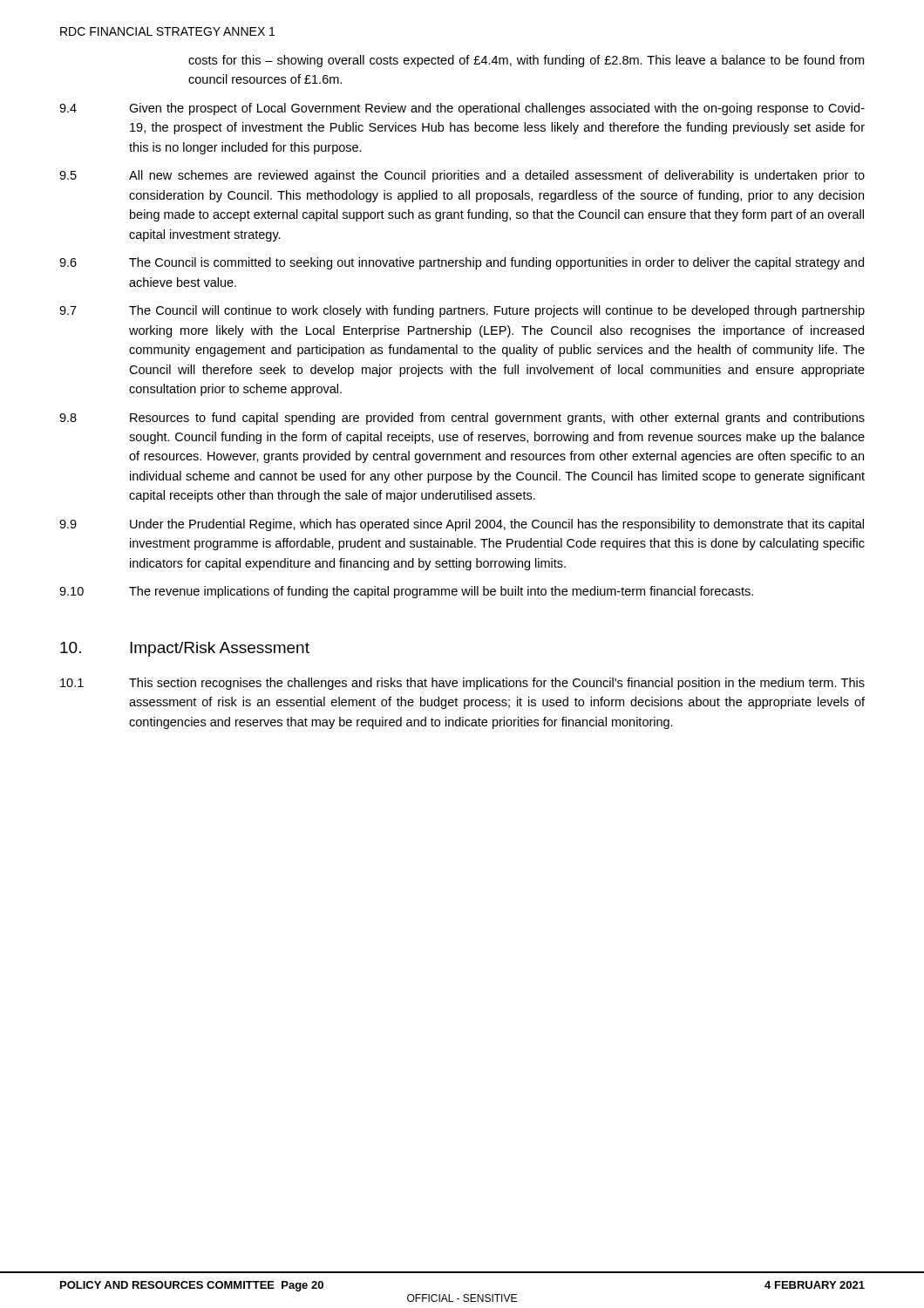Viewport: 924px width, 1308px height.
Task: Click on the block starting "9.8 Resources to fund capital"
Action: (462, 457)
